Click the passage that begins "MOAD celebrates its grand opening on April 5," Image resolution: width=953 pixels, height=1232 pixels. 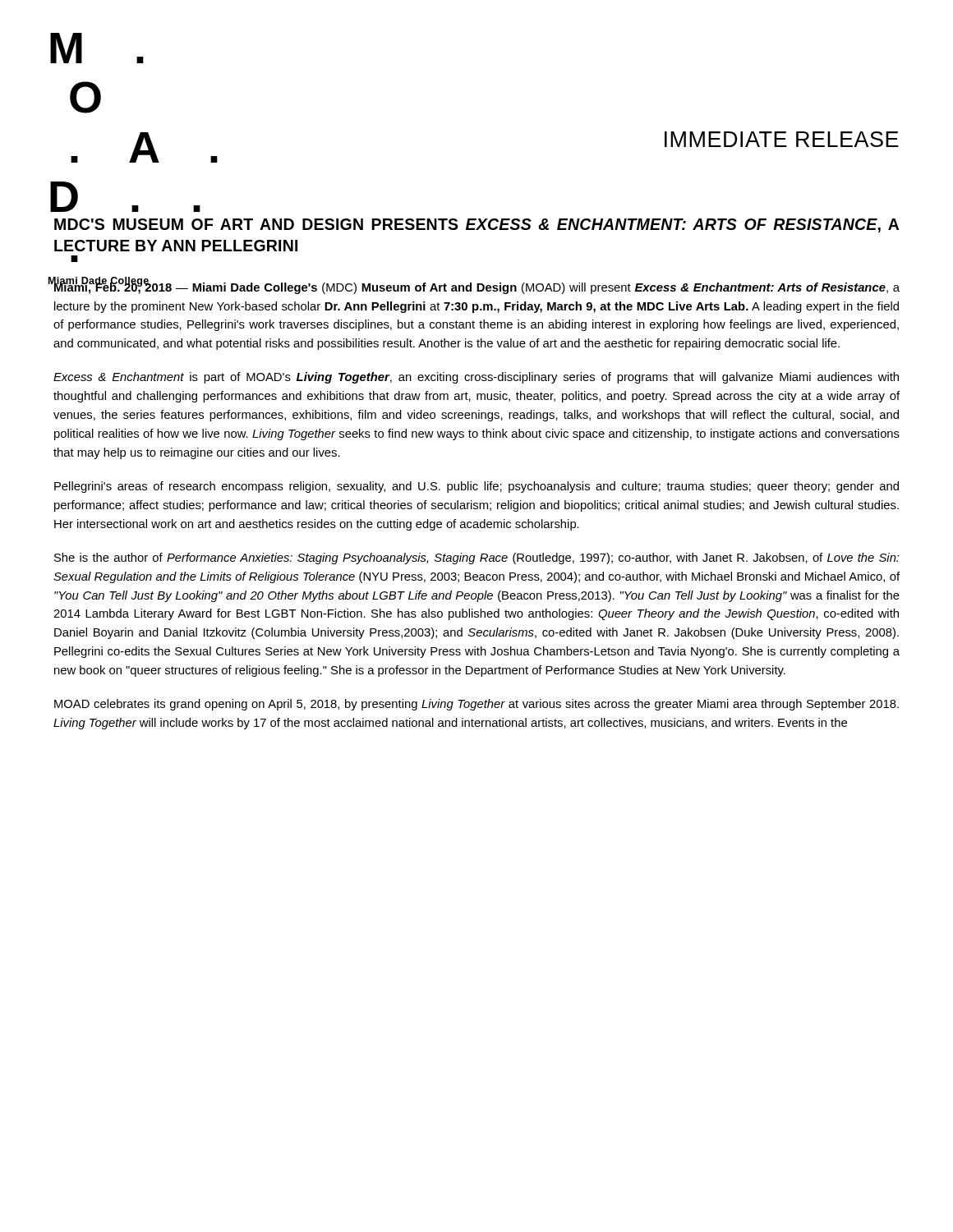point(476,713)
